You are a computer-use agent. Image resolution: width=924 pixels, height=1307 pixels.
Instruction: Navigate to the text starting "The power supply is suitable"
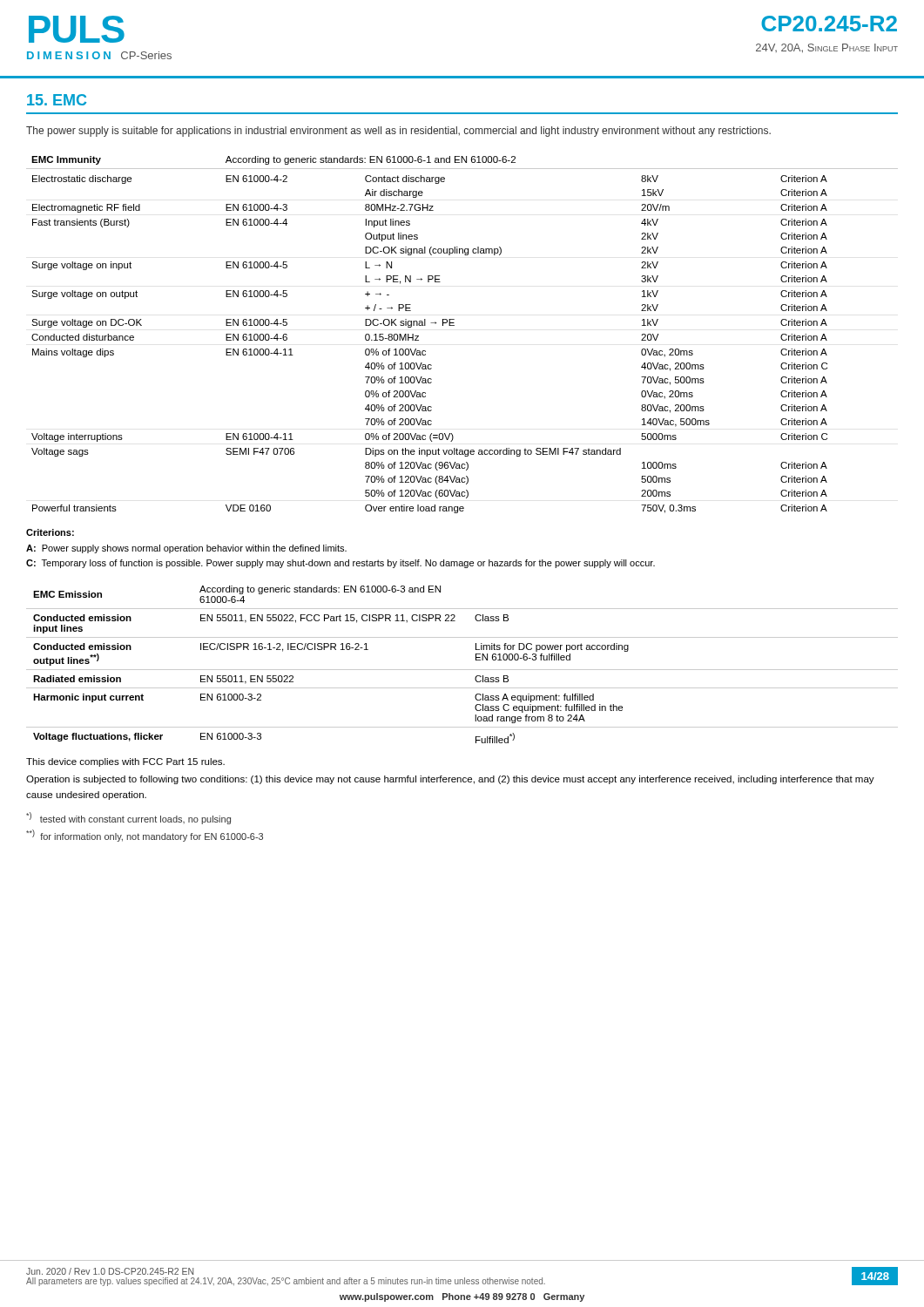(399, 131)
